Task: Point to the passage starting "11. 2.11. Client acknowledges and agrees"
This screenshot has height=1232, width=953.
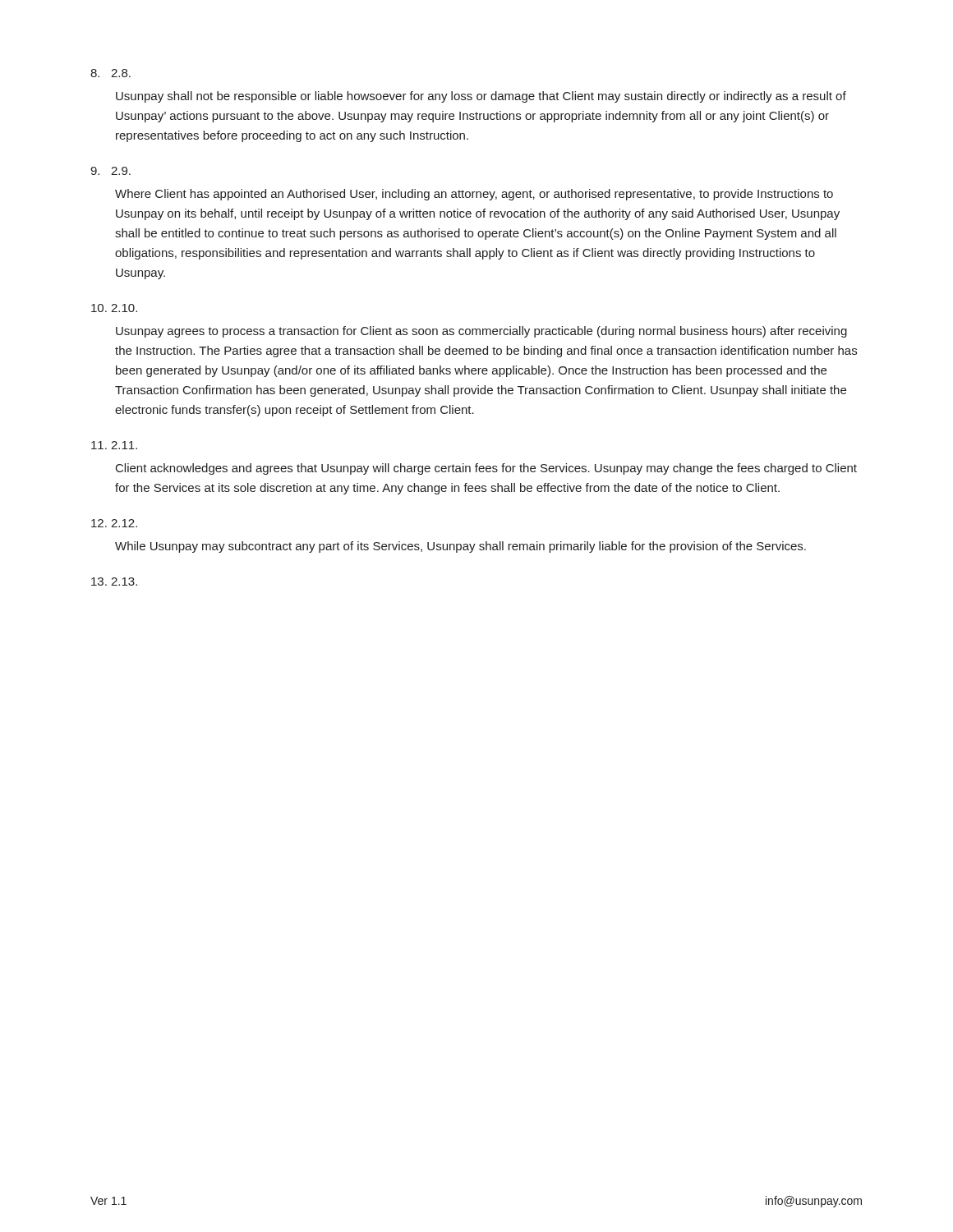Action: [x=476, y=468]
